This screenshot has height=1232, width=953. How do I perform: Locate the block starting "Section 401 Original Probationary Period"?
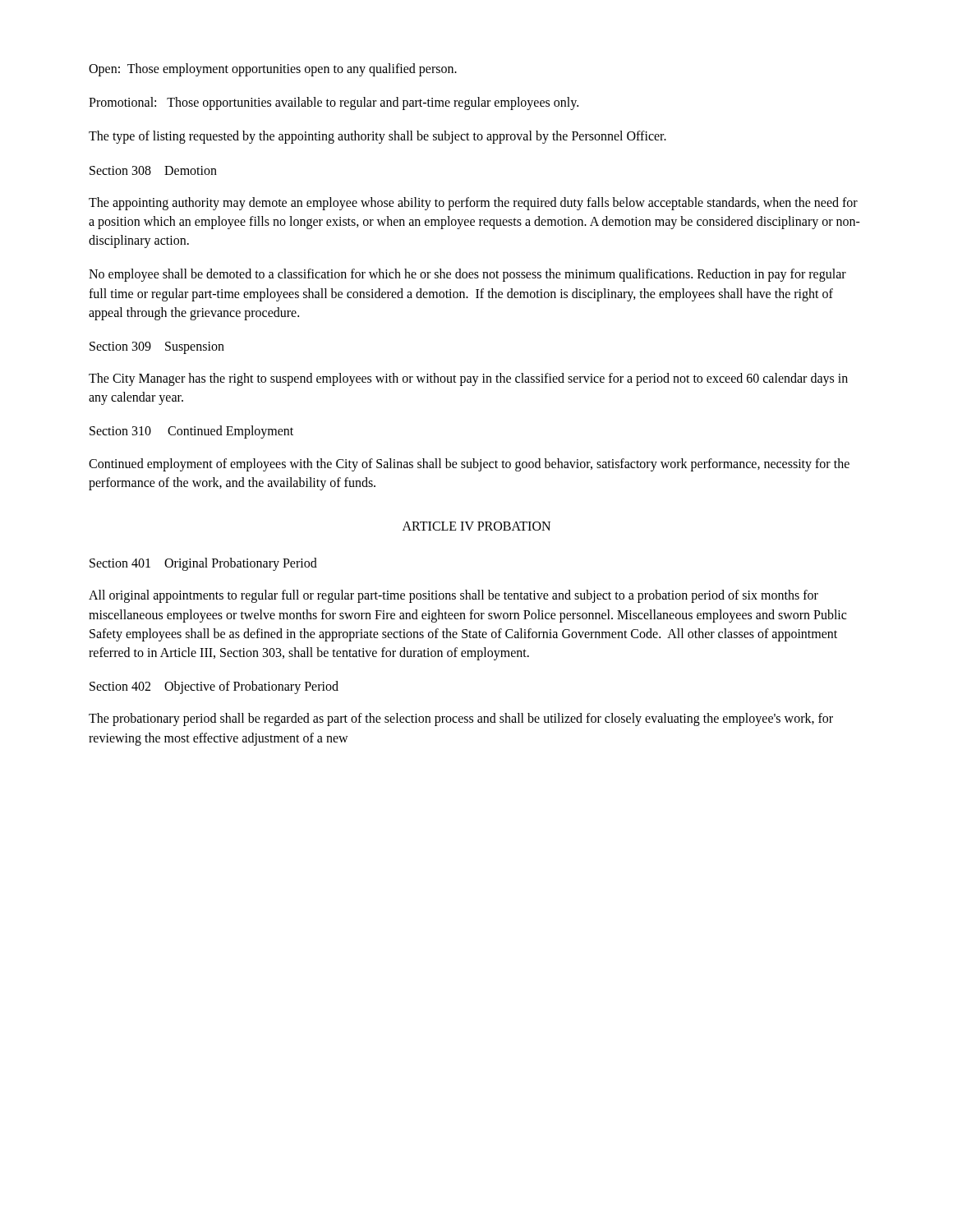click(203, 563)
